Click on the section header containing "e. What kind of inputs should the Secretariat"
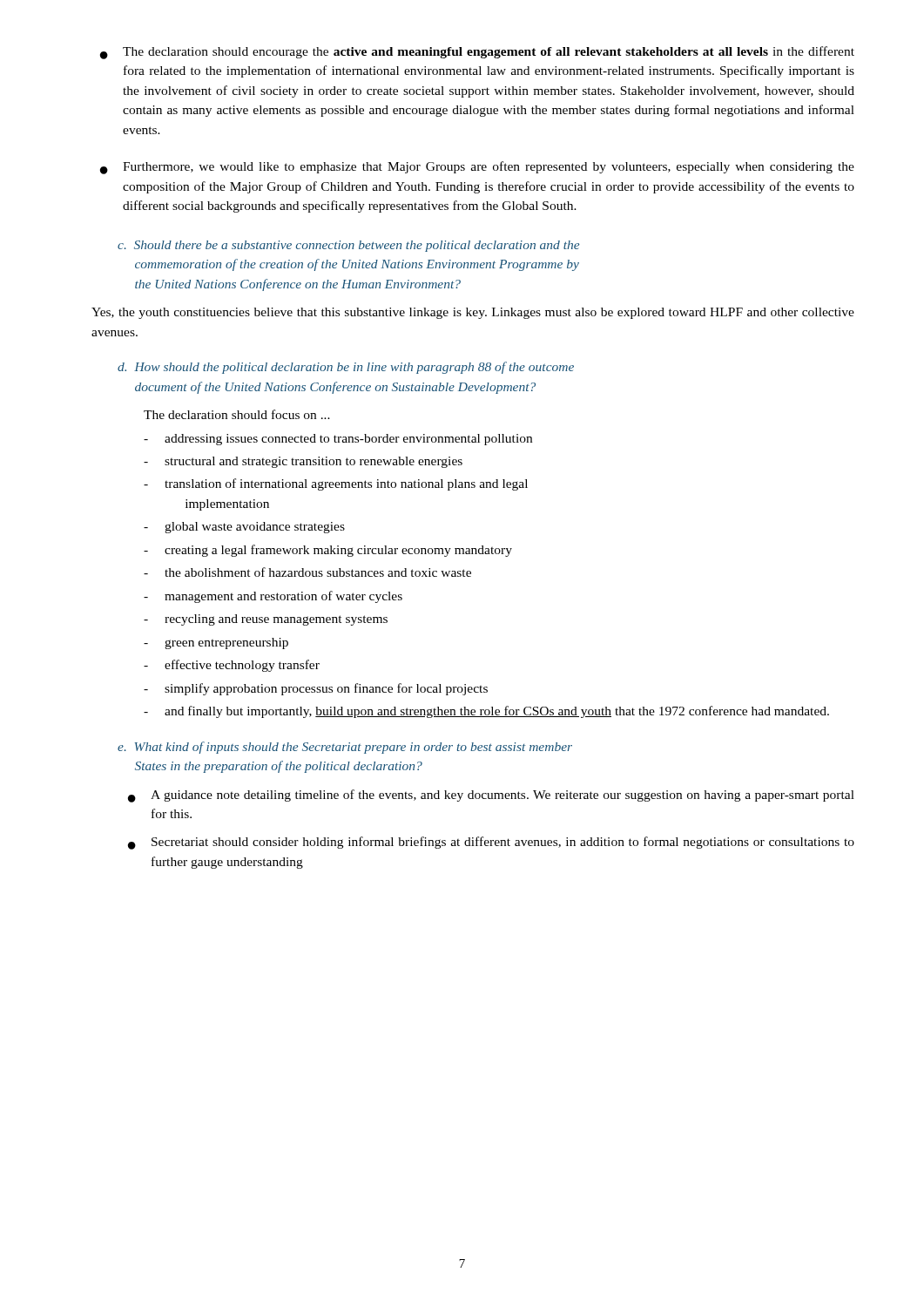 (x=345, y=756)
